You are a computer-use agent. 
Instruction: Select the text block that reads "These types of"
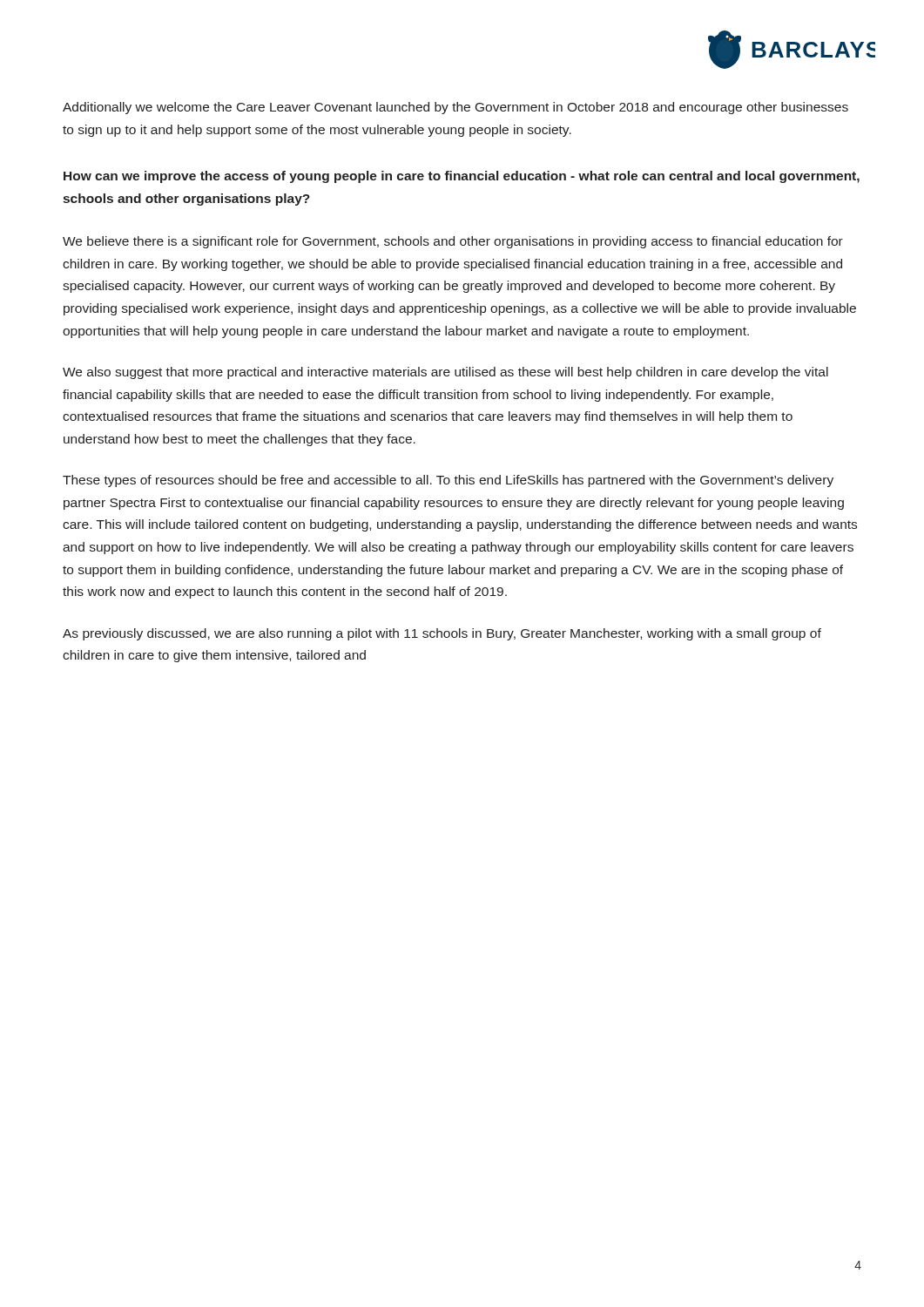(460, 536)
